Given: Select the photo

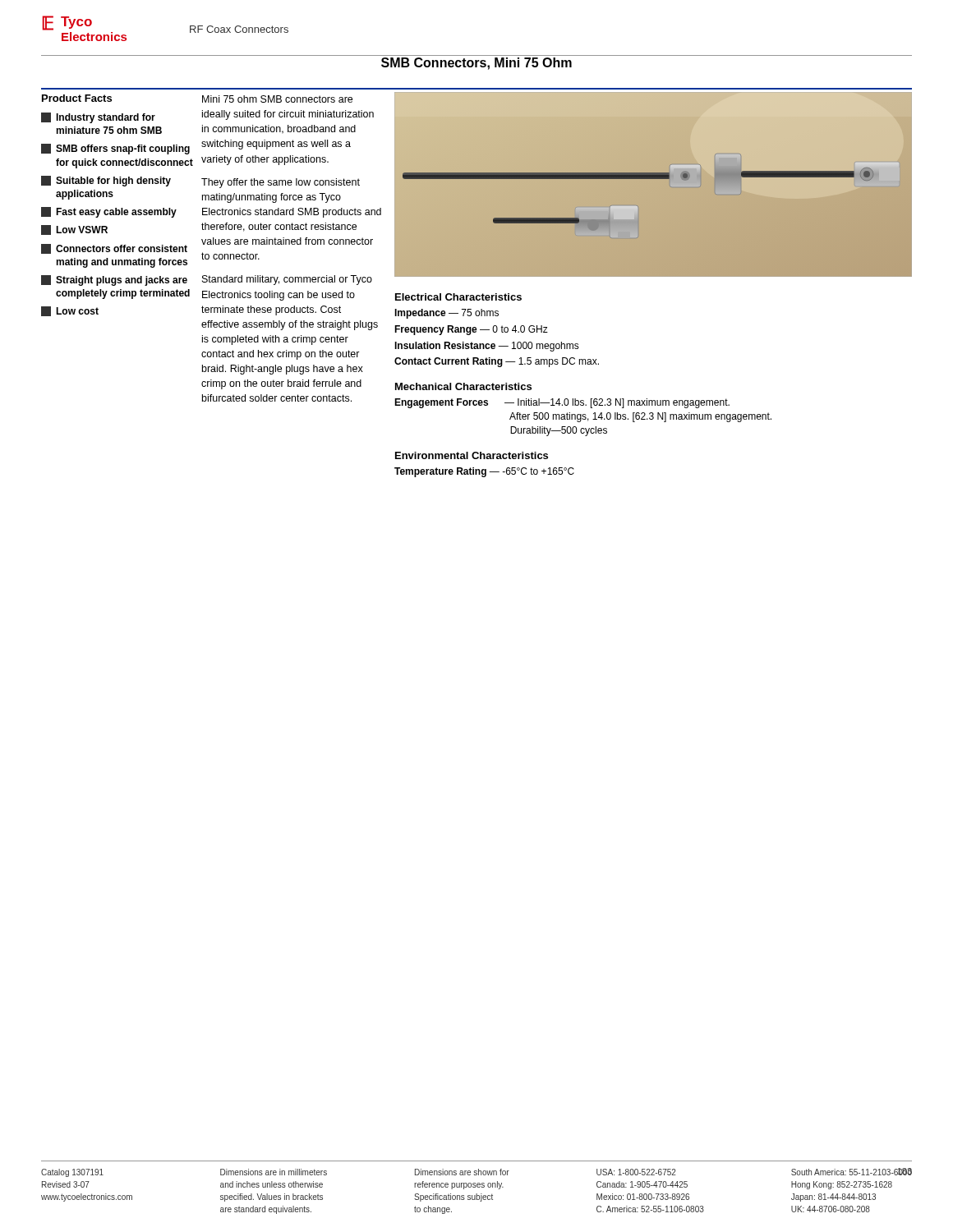Looking at the screenshot, I should [x=653, y=186].
